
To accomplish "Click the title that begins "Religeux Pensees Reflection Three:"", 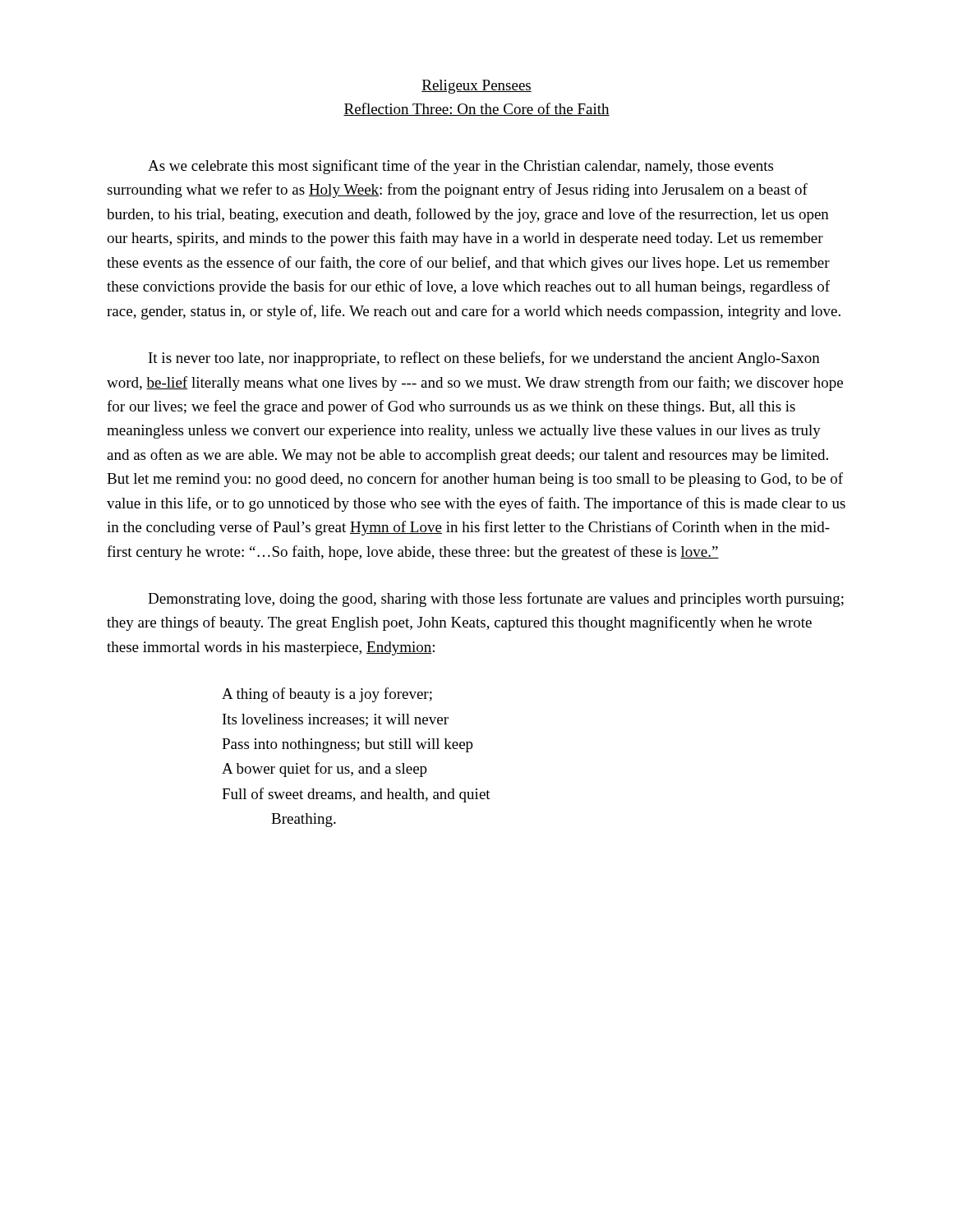I will (476, 97).
